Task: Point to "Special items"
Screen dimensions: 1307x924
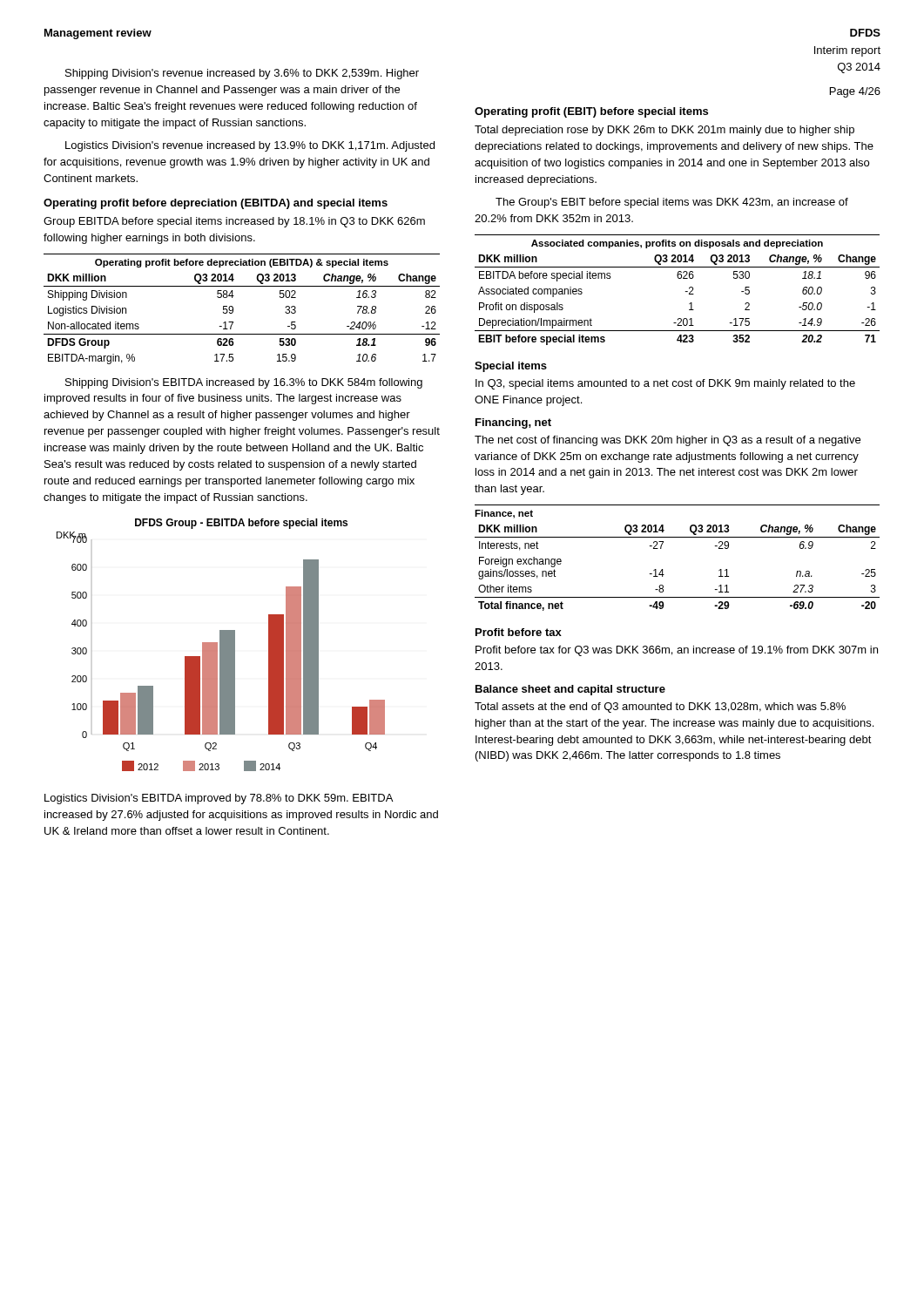Action: tap(511, 366)
